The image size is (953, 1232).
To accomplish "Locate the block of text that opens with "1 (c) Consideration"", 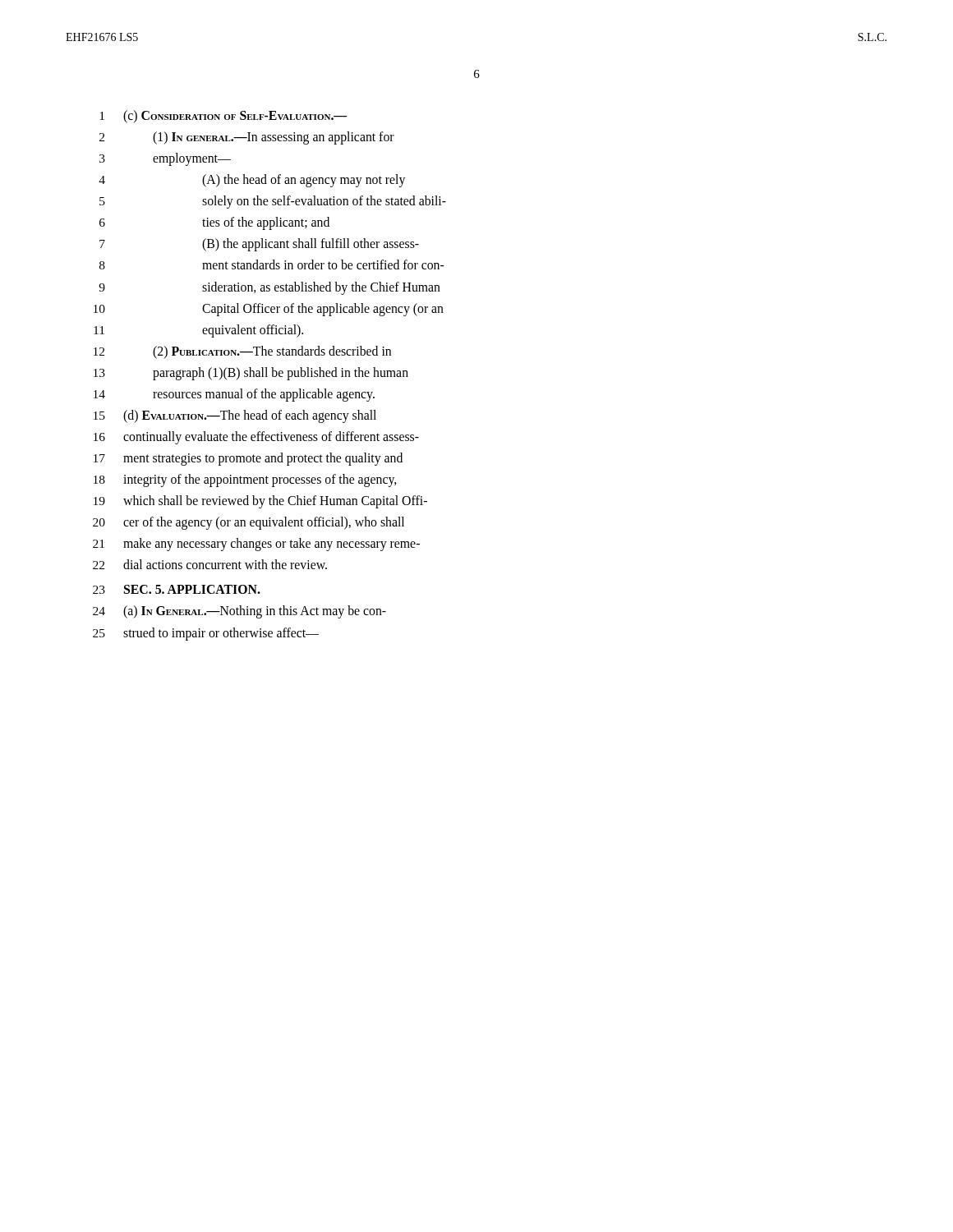I will [x=223, y=117].
